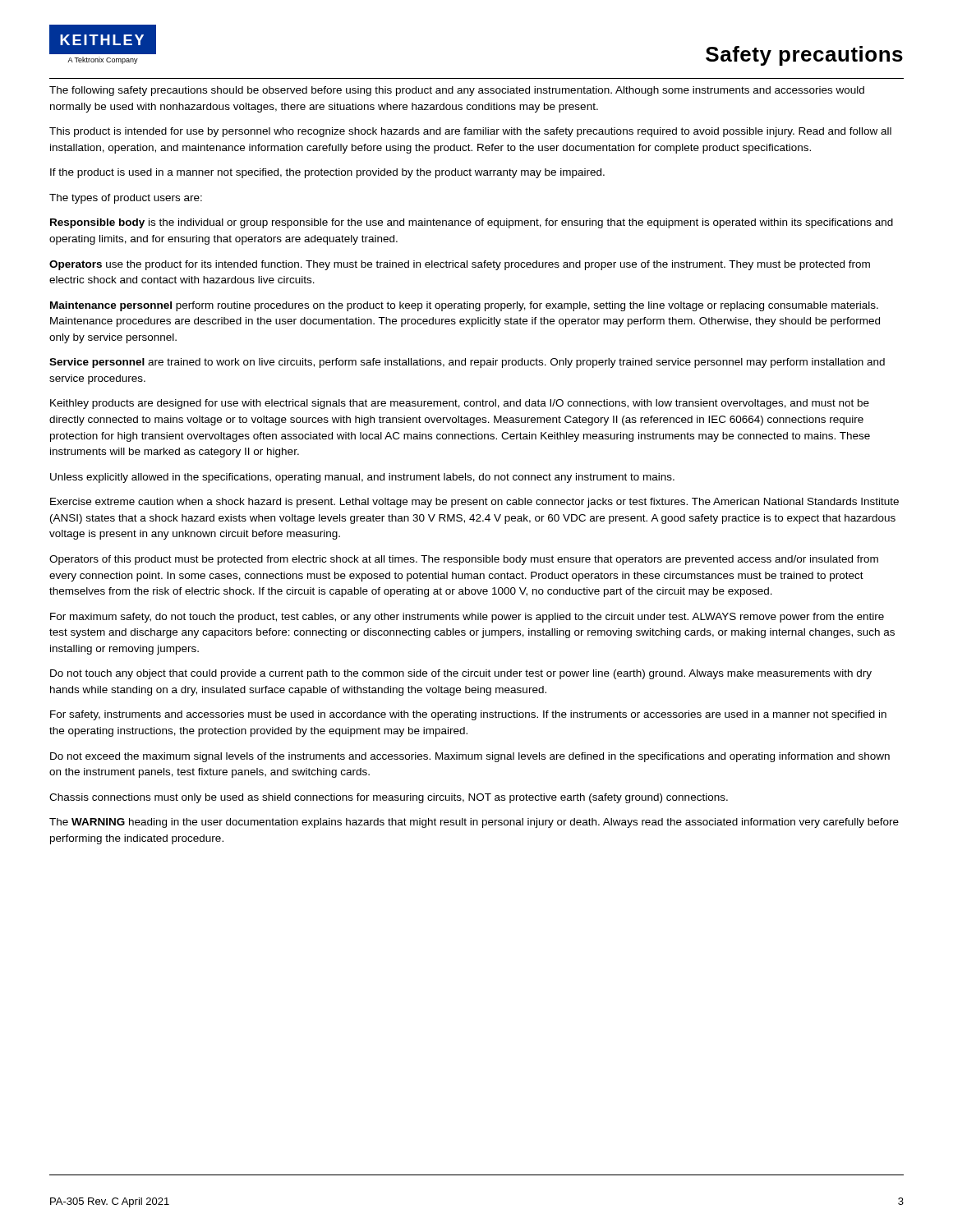Click on the title with the text "Safety precautions"
Viewport: 953px width, 1232px height.
pyautogui.click(x=804, y=54)
